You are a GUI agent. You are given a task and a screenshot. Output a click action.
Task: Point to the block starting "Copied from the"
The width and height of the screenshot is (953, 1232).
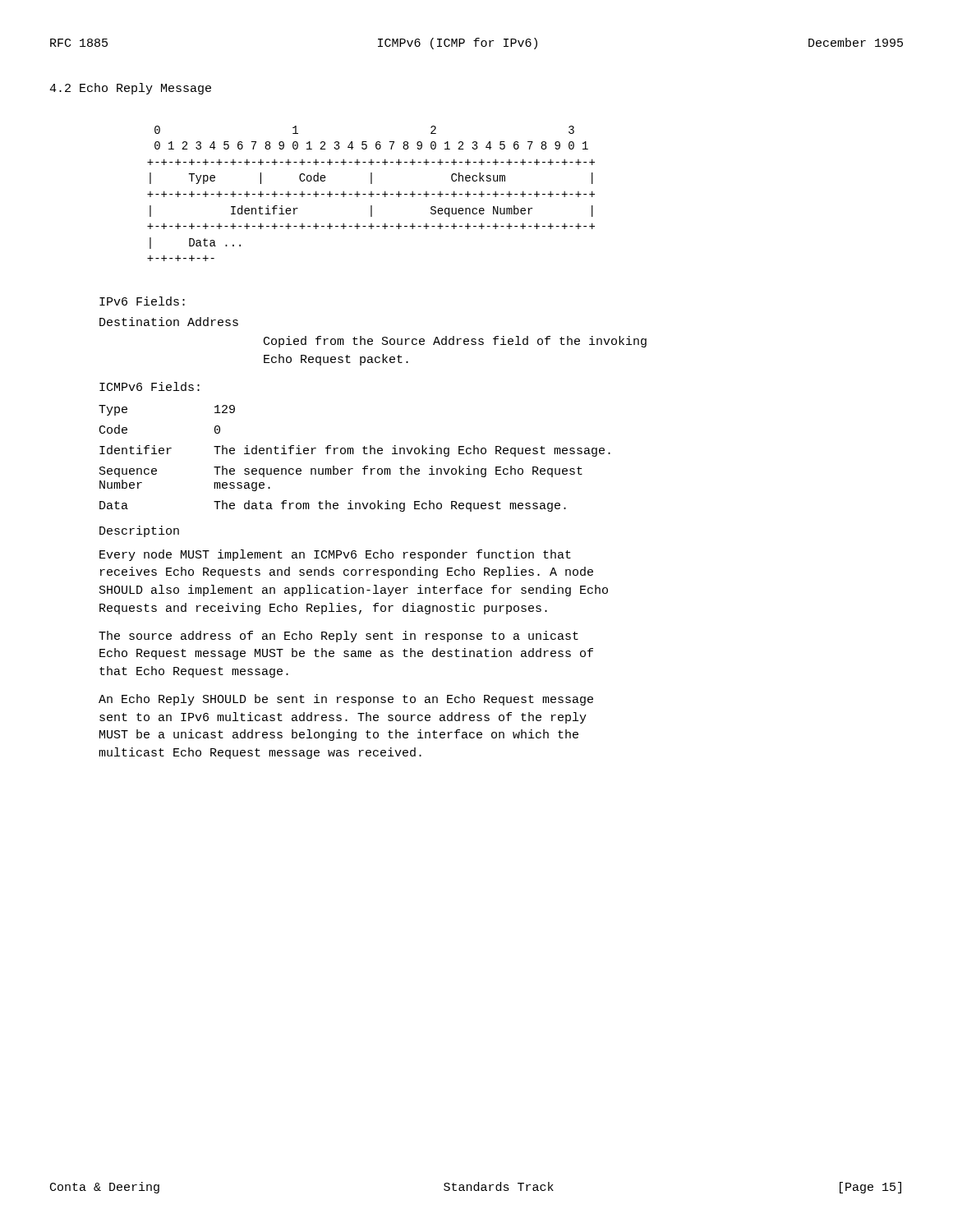click(x=455, y=351)
